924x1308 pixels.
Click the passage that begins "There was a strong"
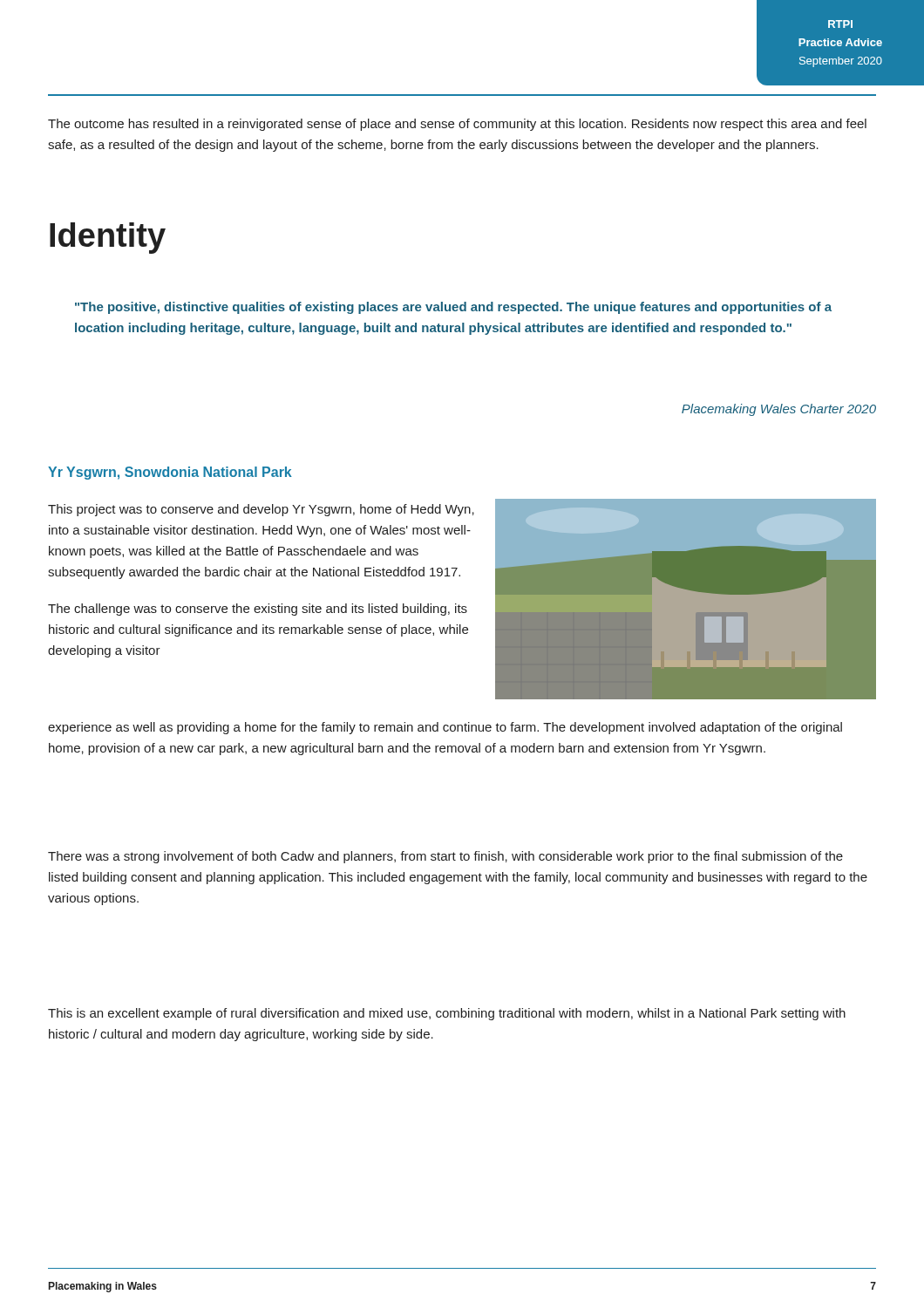click(458, 877)
